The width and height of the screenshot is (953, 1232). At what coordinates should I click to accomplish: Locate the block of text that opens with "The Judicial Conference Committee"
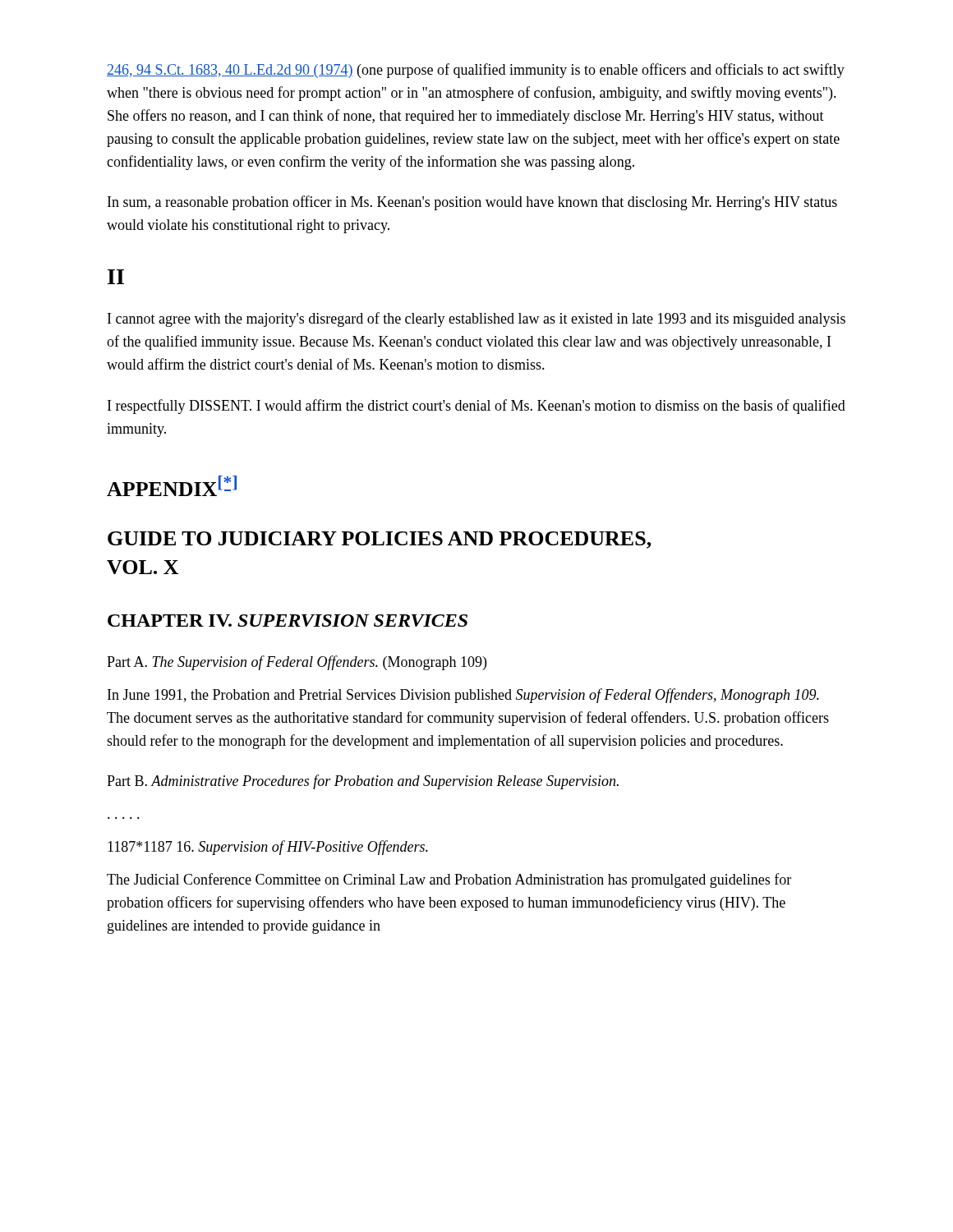449,903
